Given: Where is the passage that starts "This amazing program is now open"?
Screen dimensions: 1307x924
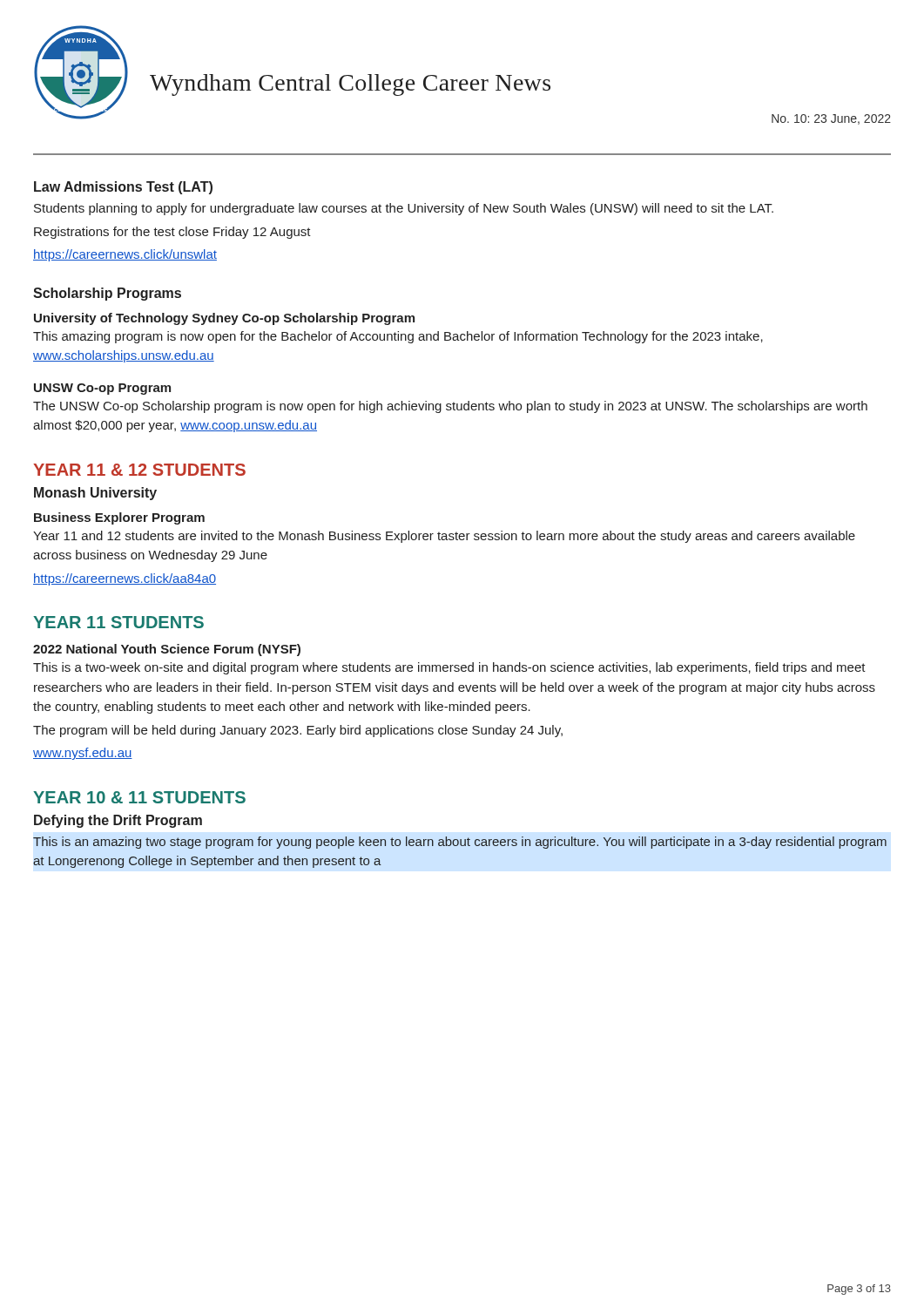Looking at the screenshot, I should point(398,345).
